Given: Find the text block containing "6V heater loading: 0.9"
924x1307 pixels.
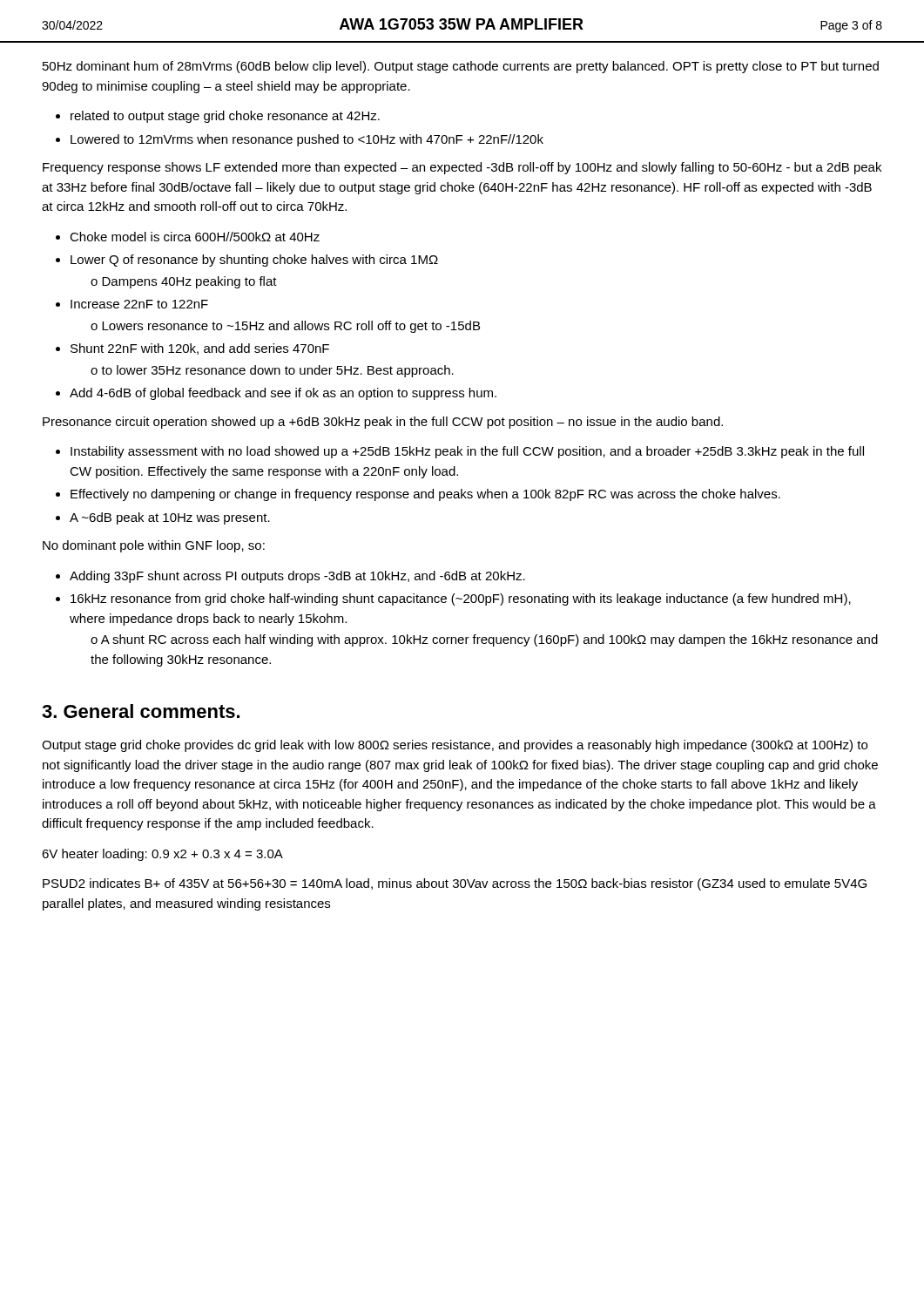Looking at the screenshot, I should coord(162,853).
